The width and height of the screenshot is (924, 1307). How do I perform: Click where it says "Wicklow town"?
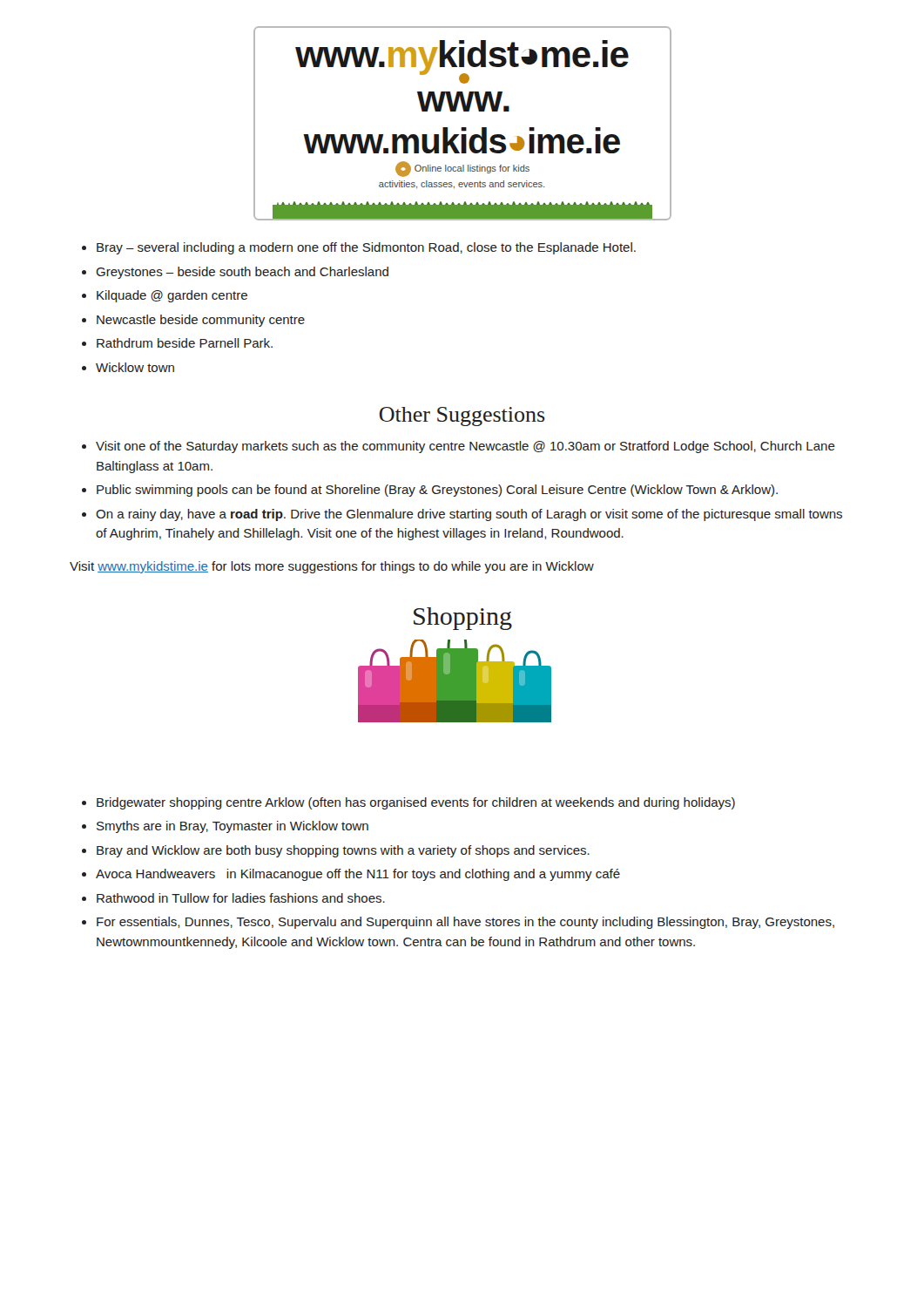[x=135, y=367]
